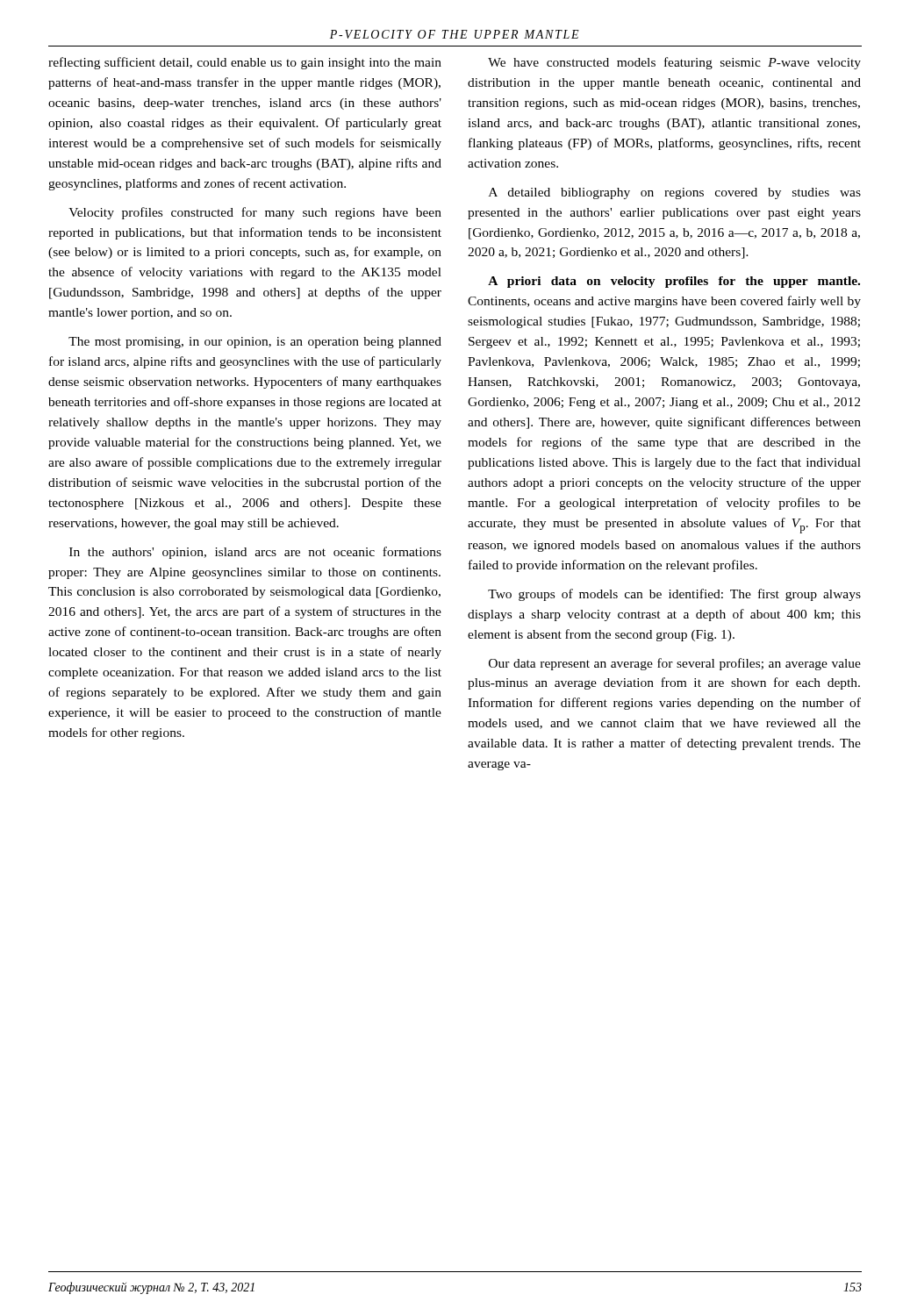The height and width of the screenshot is (1316, 910).
Task: Click on the text block that says "The most promising,"
Action: point(245,432)
